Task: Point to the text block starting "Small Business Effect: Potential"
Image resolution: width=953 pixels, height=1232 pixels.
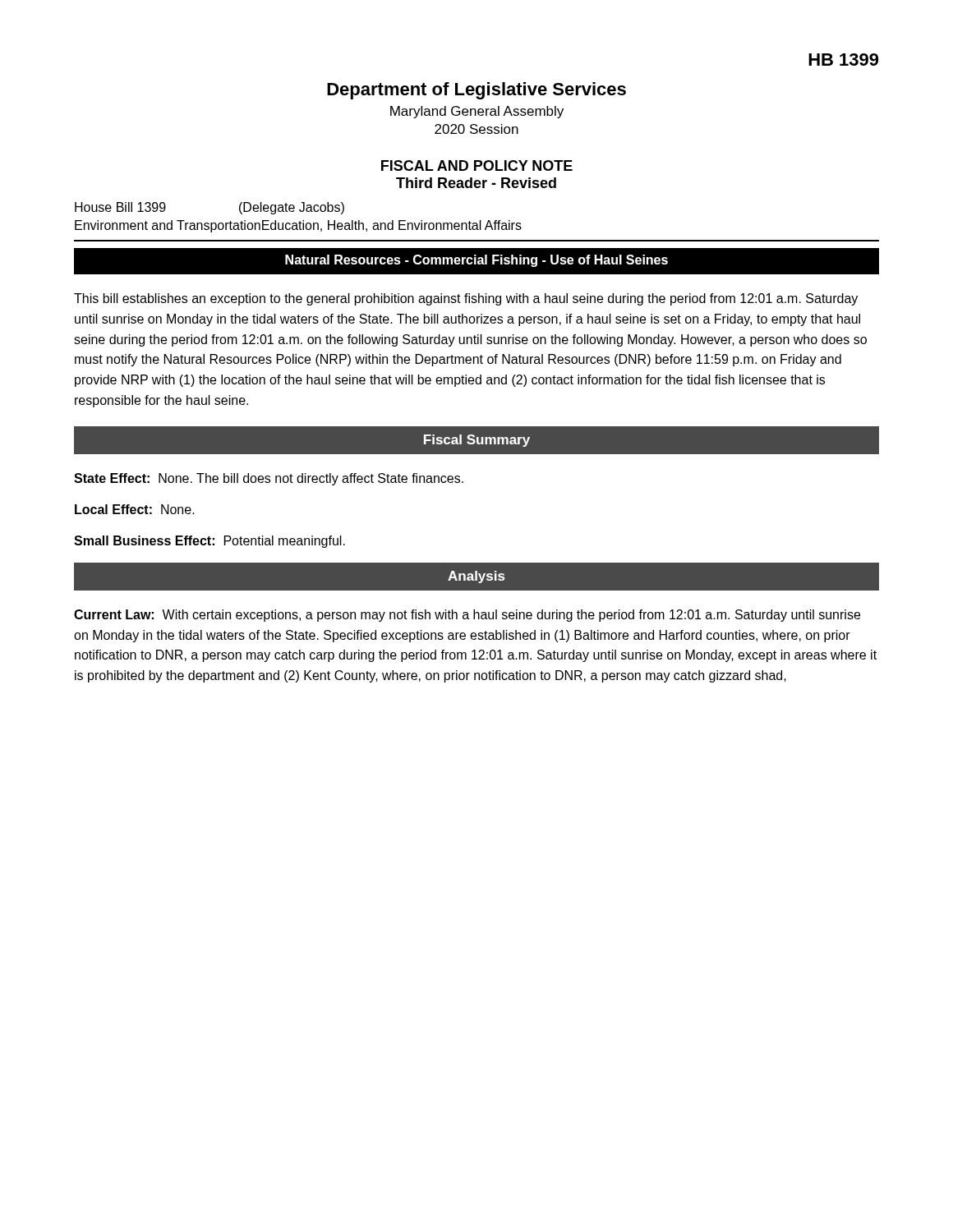Action: 210,541
